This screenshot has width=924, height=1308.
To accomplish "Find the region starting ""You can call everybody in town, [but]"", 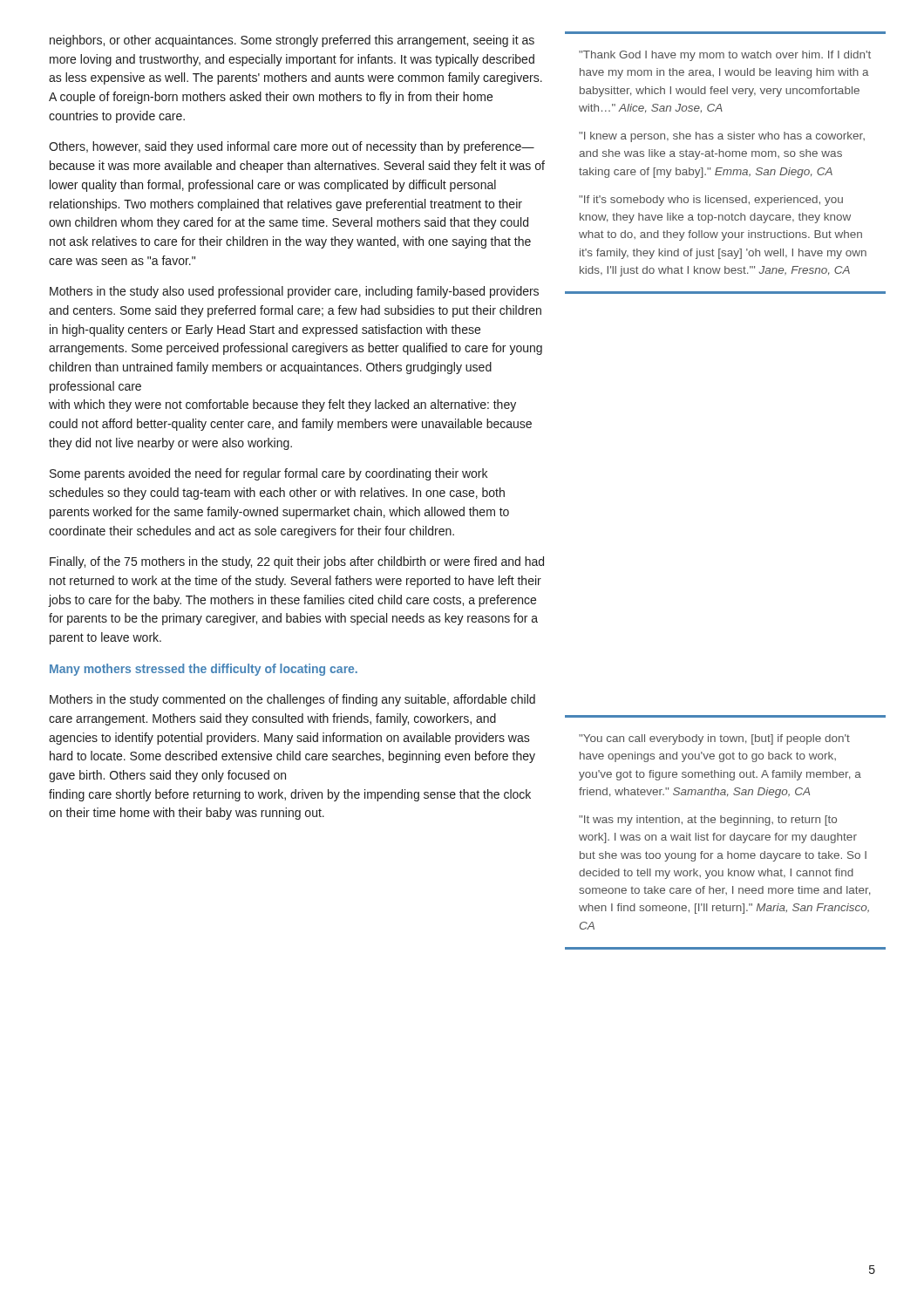I will click(x=725, y=832).
